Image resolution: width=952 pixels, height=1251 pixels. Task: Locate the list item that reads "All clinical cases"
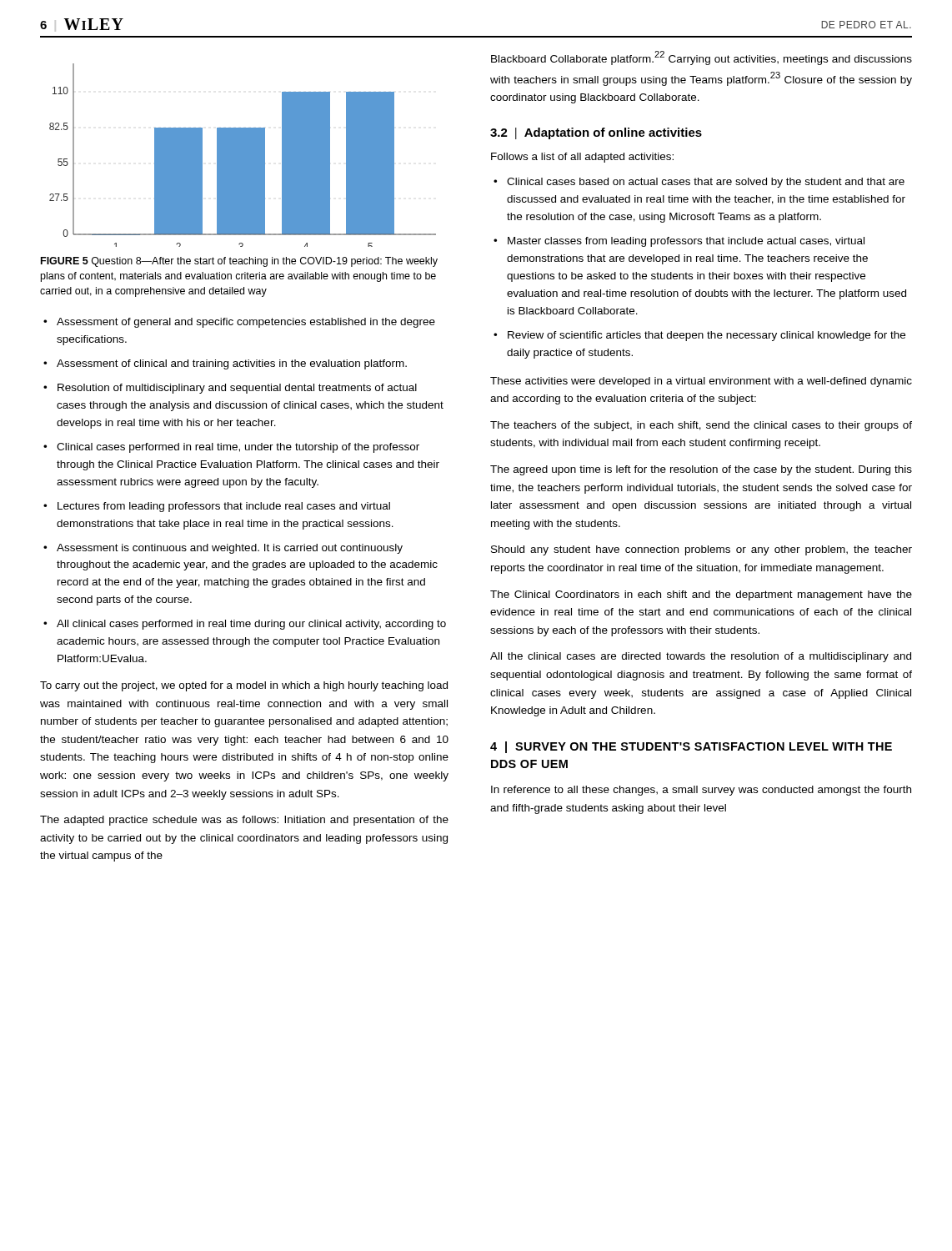pyautogui.click(x=251, y=641)
